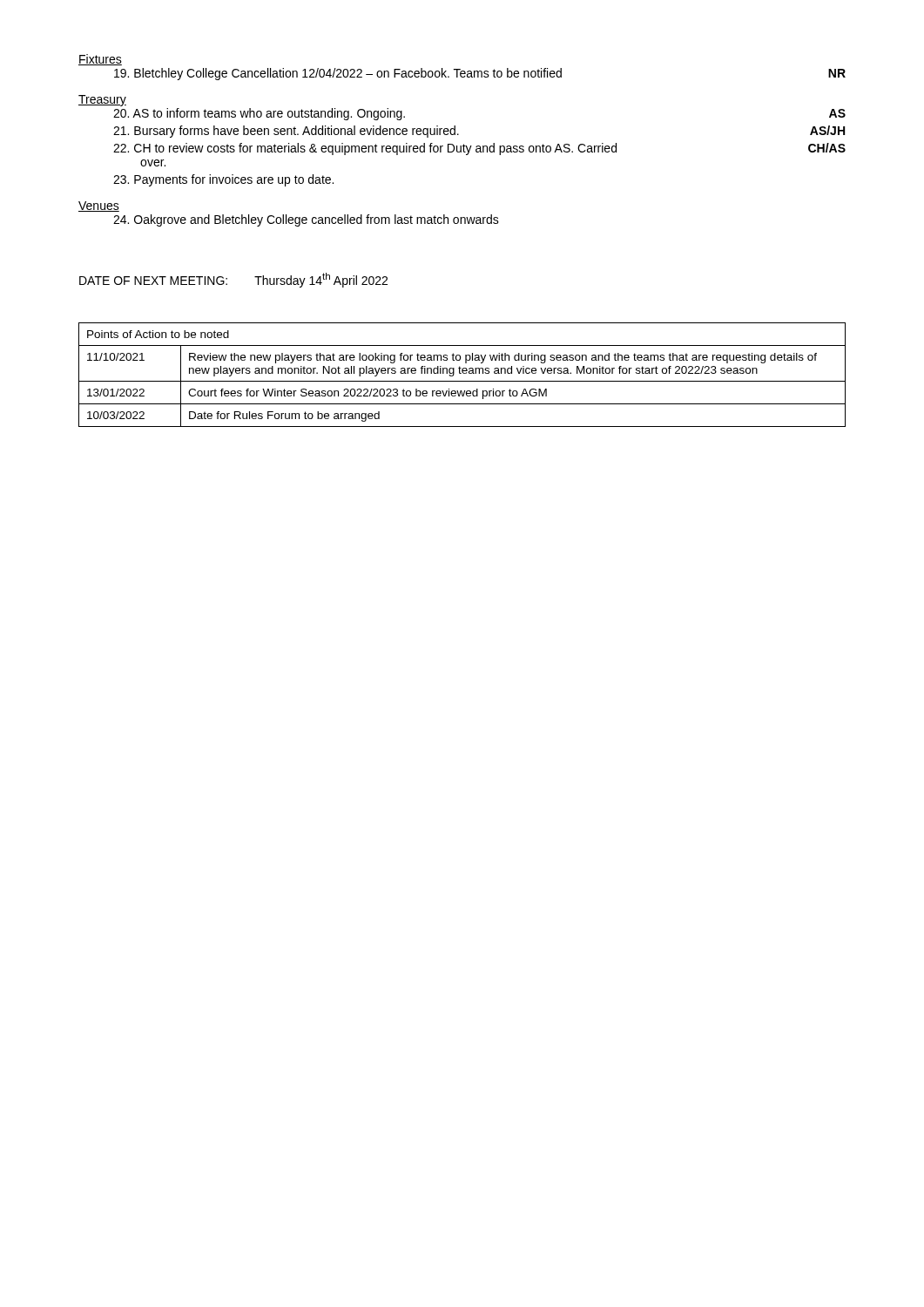The image size is (924, 1307).
Task: Select the list item containing "24. Oakgrove and"
Action: (x=479, y=220)
